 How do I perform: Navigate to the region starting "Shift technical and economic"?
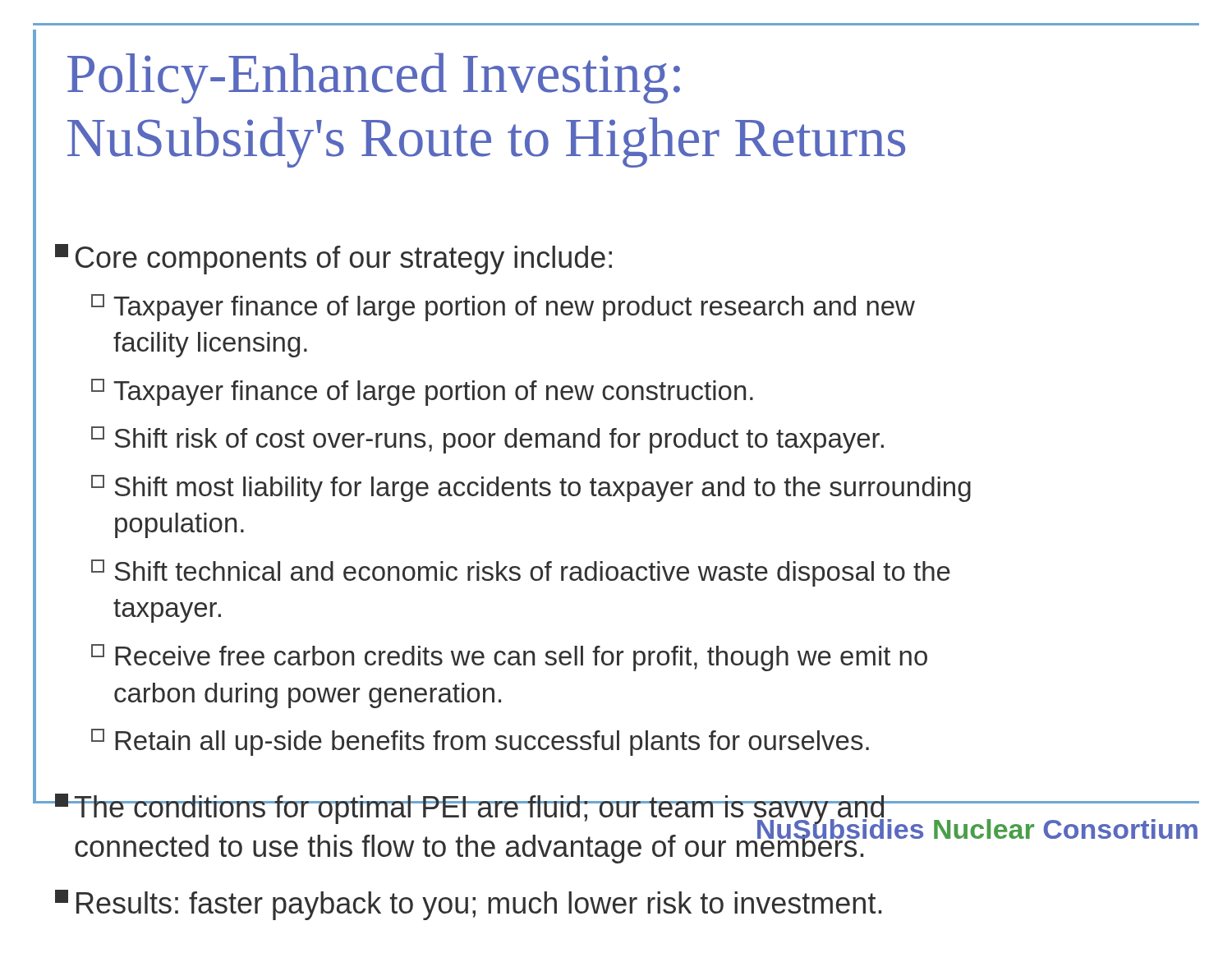[x=517, y=590]
